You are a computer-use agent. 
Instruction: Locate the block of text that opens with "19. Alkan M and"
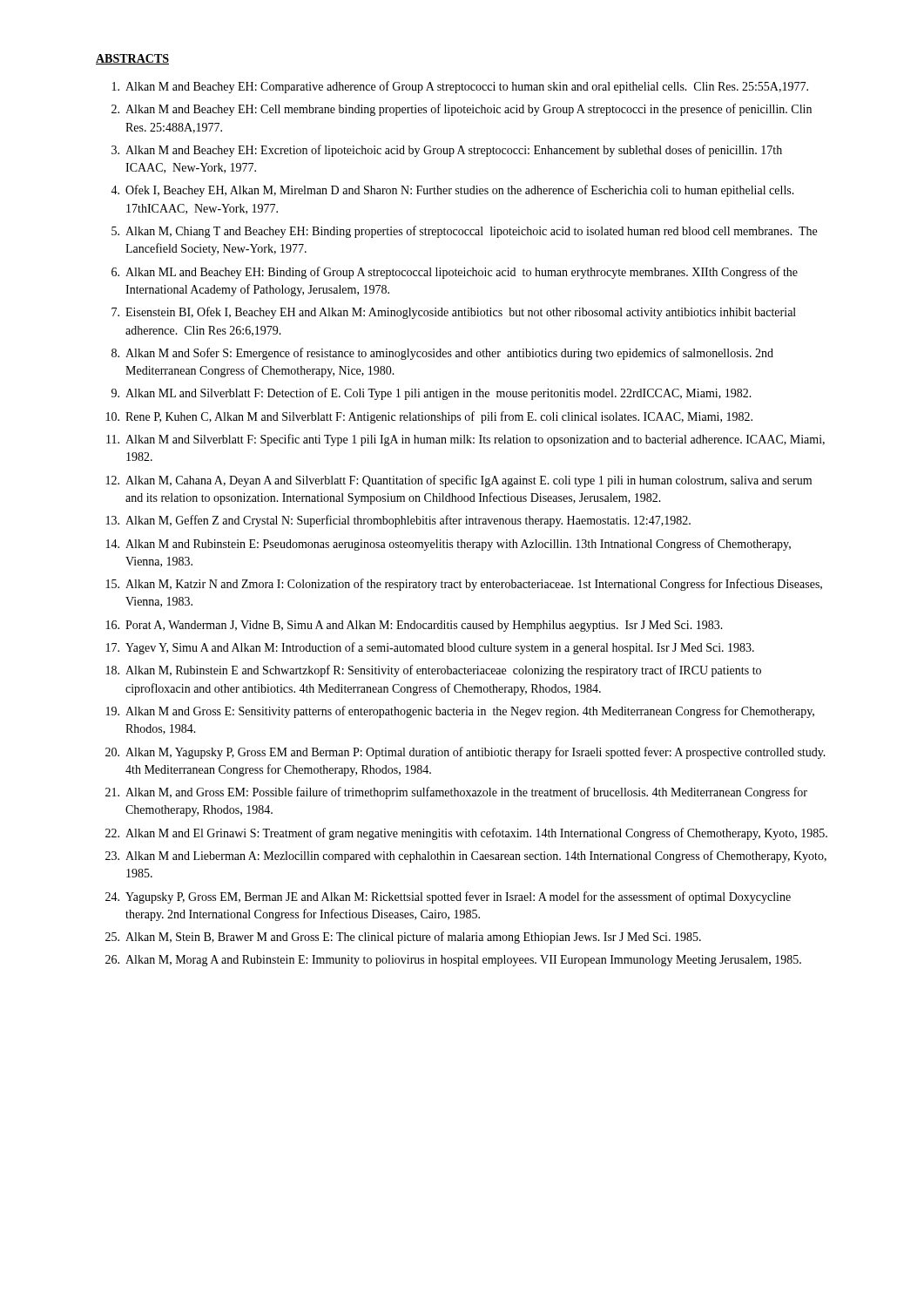462,721
